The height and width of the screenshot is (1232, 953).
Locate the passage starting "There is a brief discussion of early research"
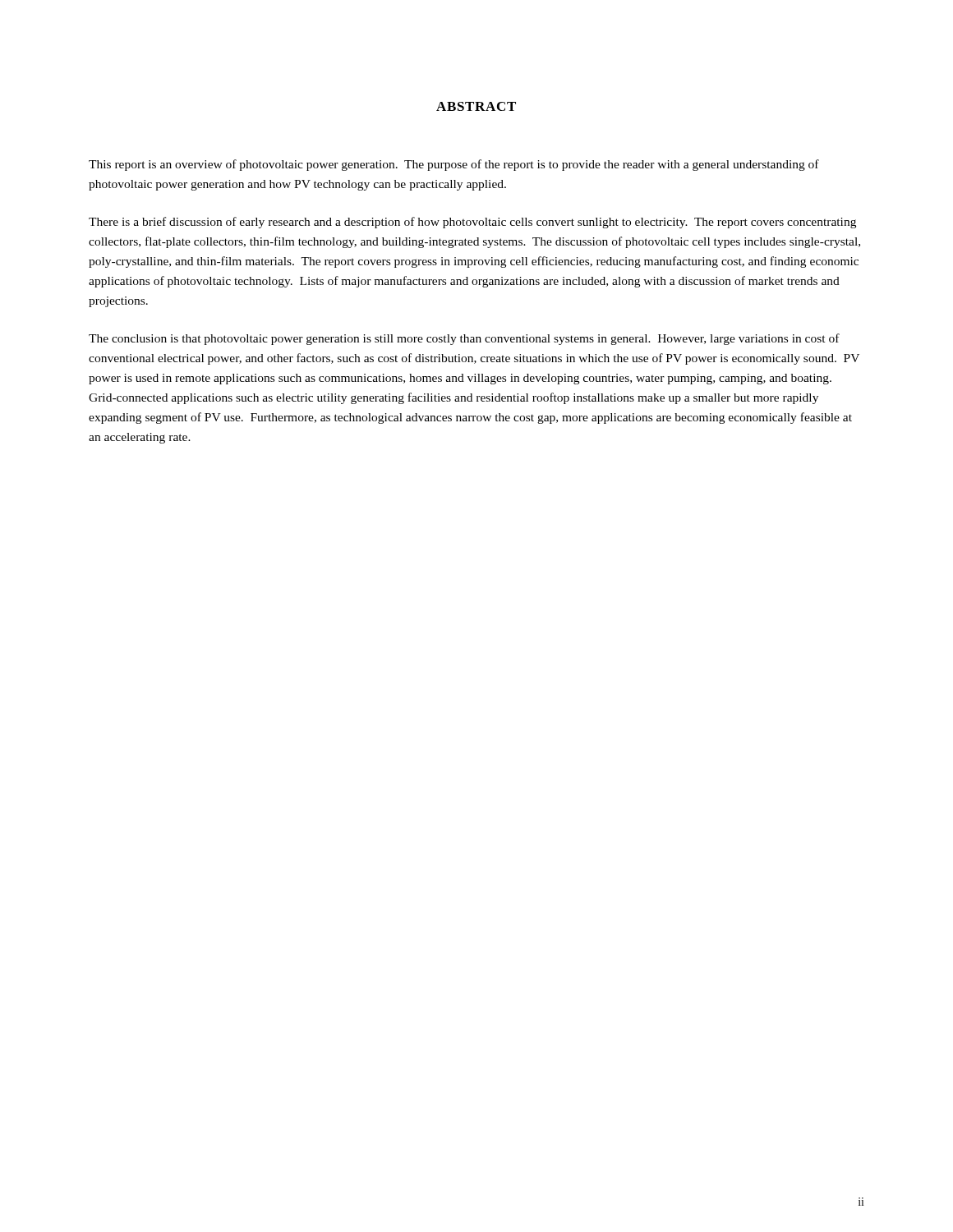pos(475,261)
